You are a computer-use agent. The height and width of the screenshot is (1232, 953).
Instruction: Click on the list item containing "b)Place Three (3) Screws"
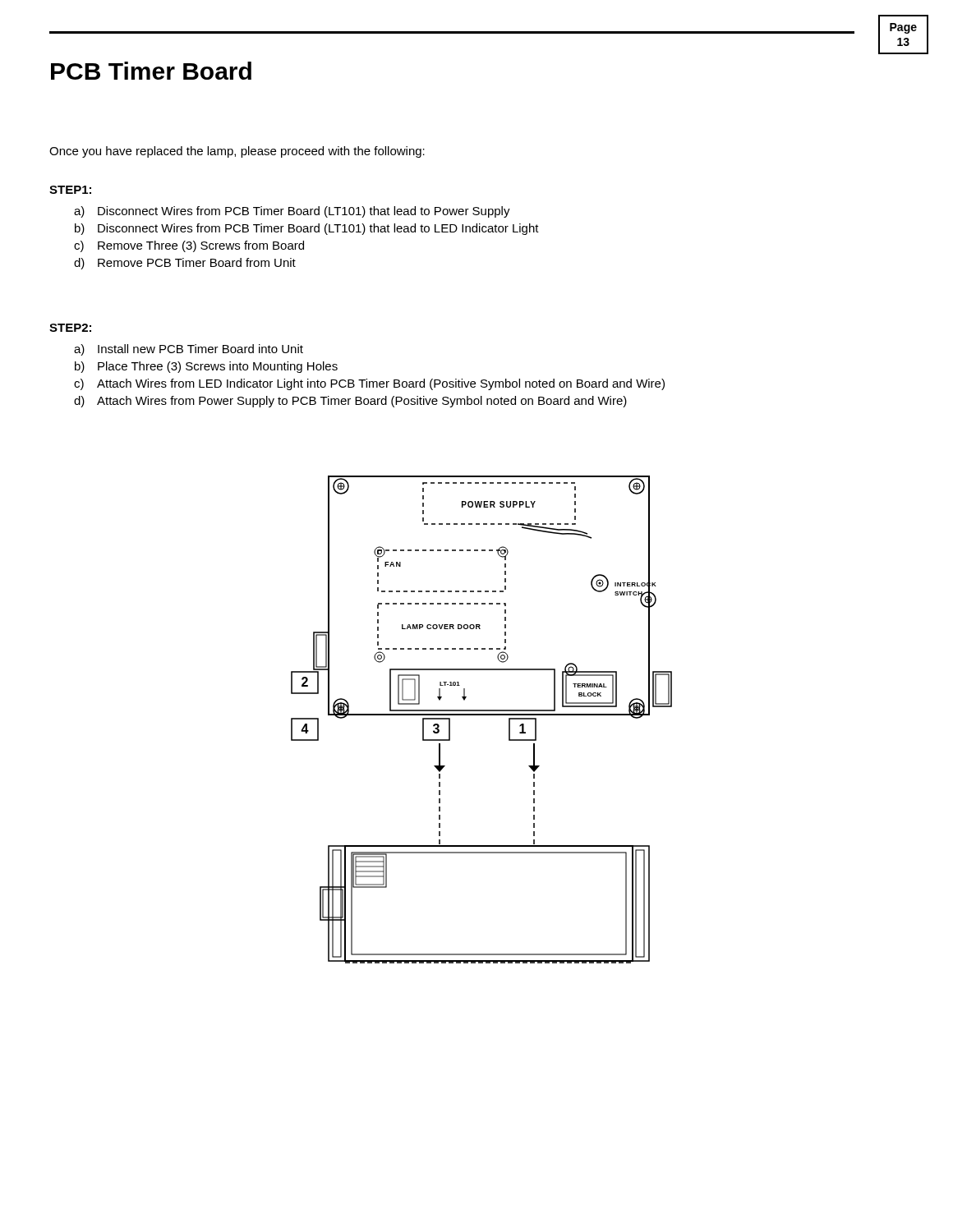click(x=206, y=366)
